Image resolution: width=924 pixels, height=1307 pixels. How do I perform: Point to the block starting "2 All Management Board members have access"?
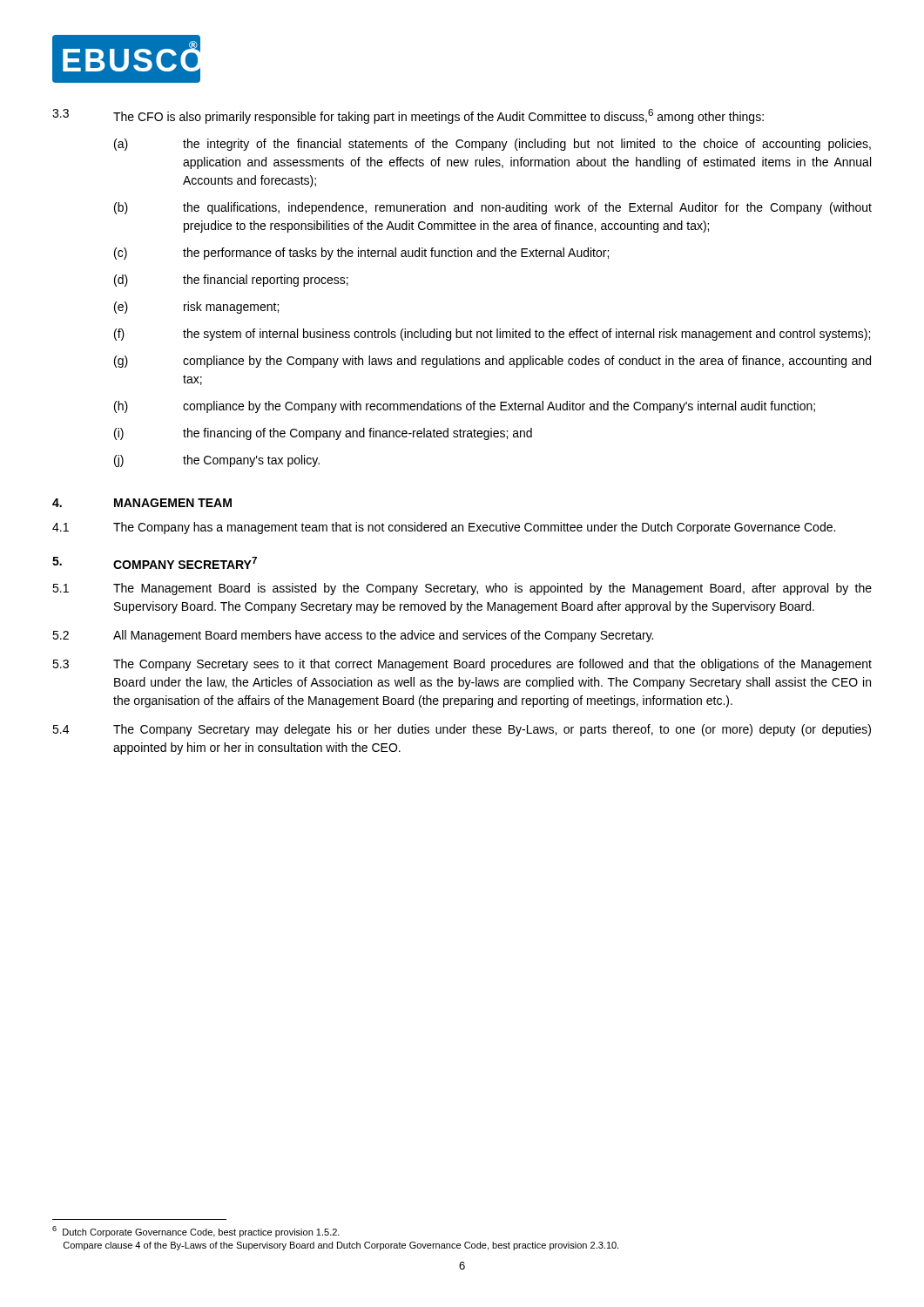click(x=462, y=636)
